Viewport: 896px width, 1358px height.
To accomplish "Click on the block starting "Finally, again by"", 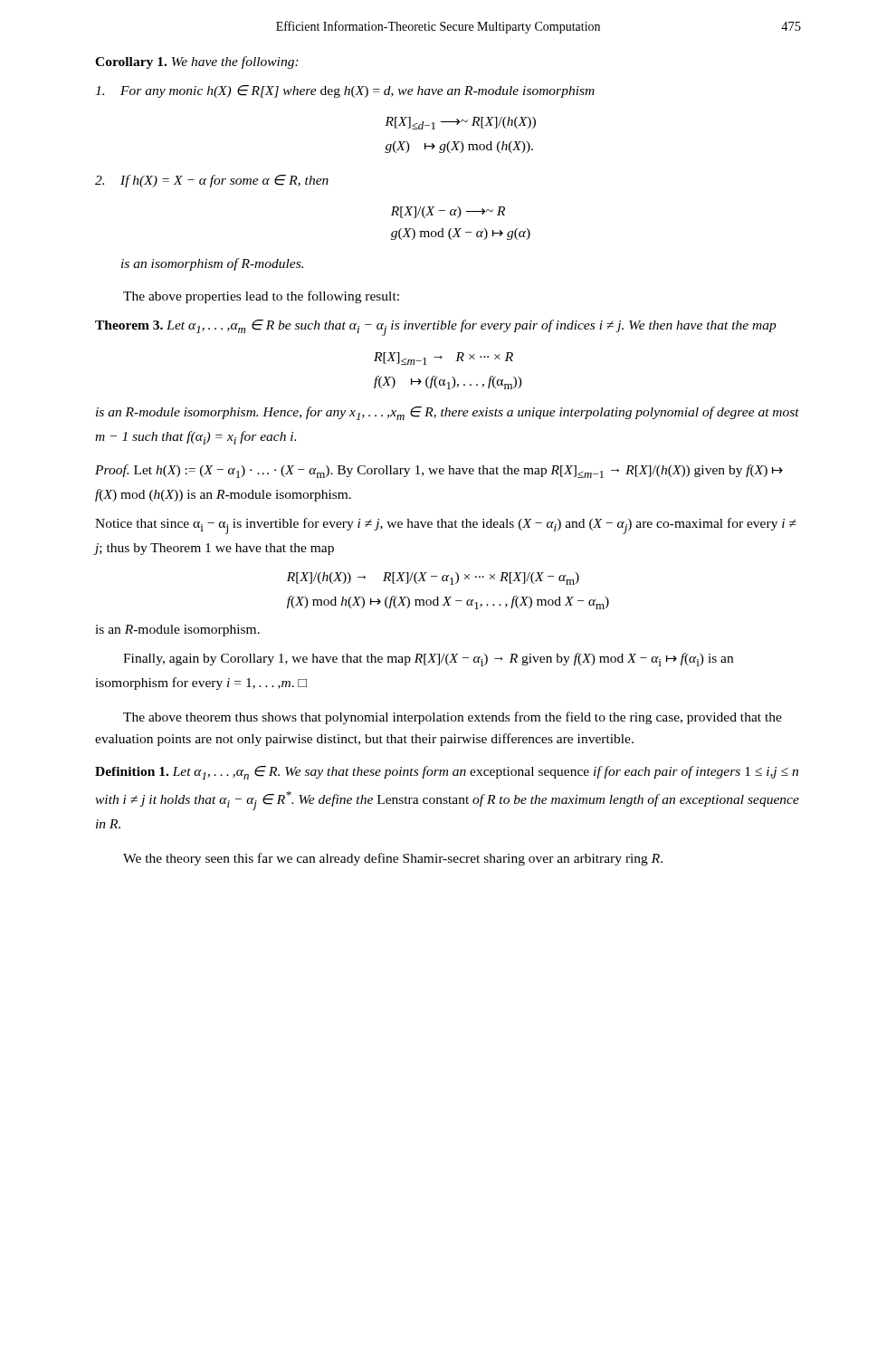I will pyautogui.click(x=414, y=670).
